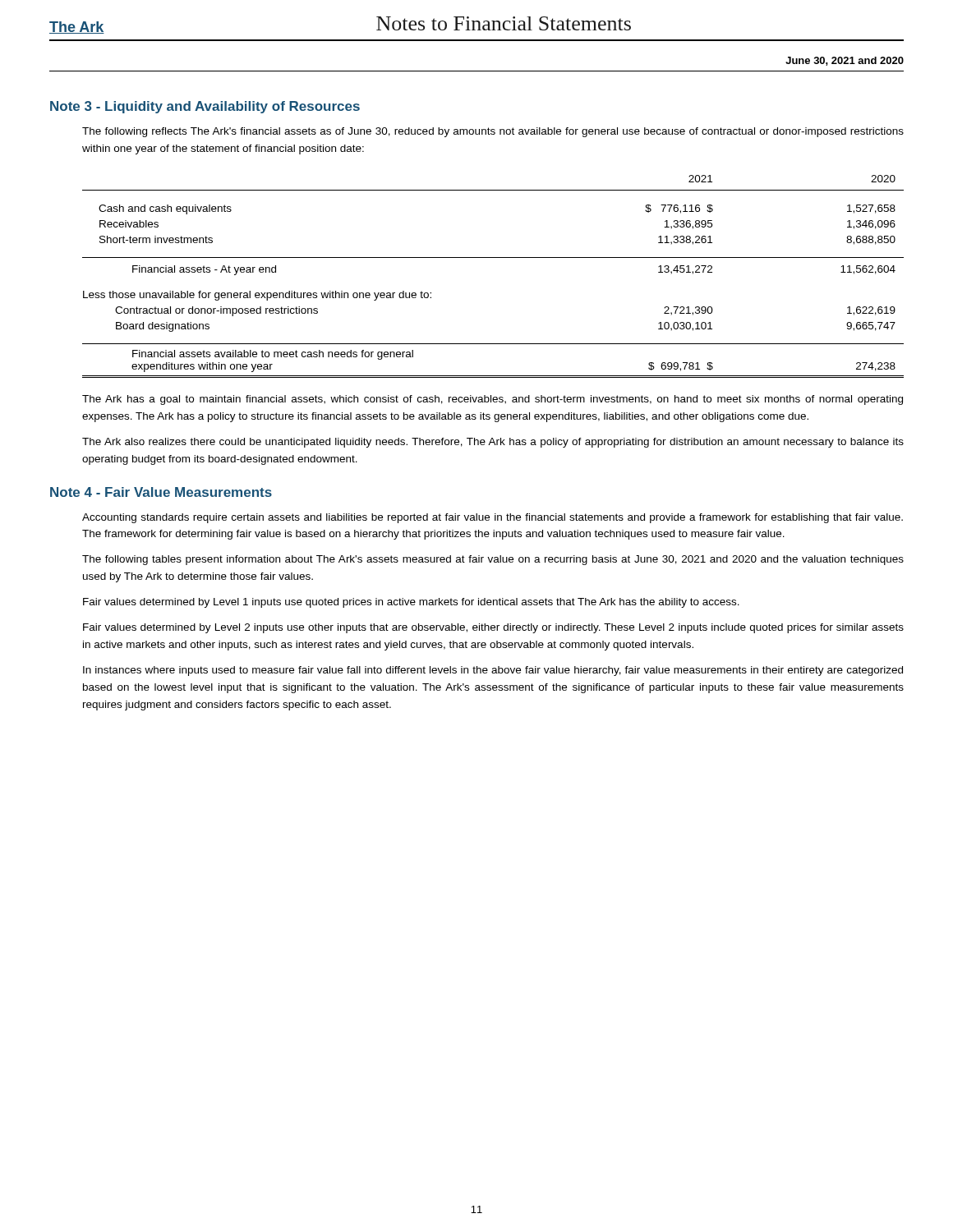Find the table

click(493, 274)
